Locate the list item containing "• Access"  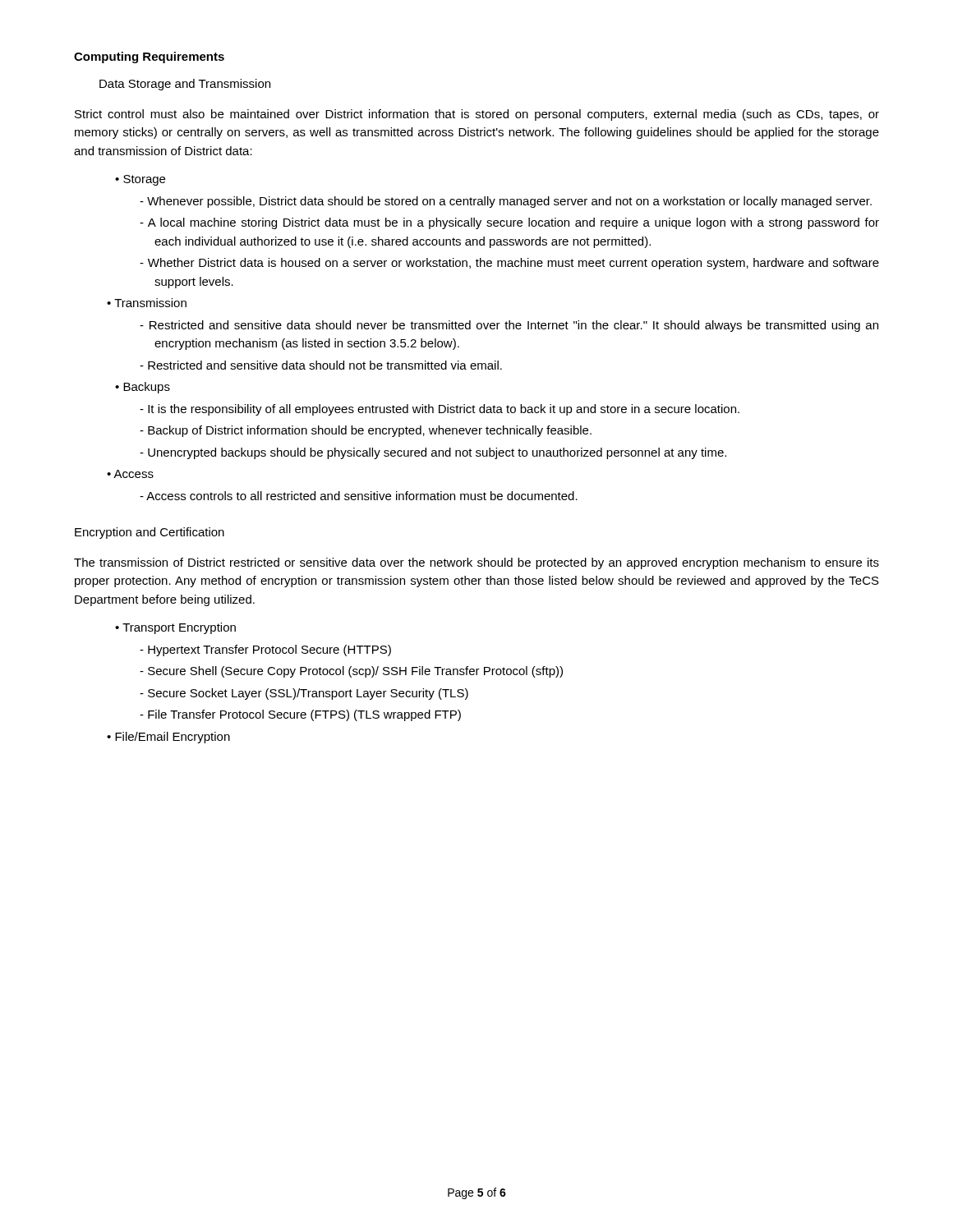(130, 474)
